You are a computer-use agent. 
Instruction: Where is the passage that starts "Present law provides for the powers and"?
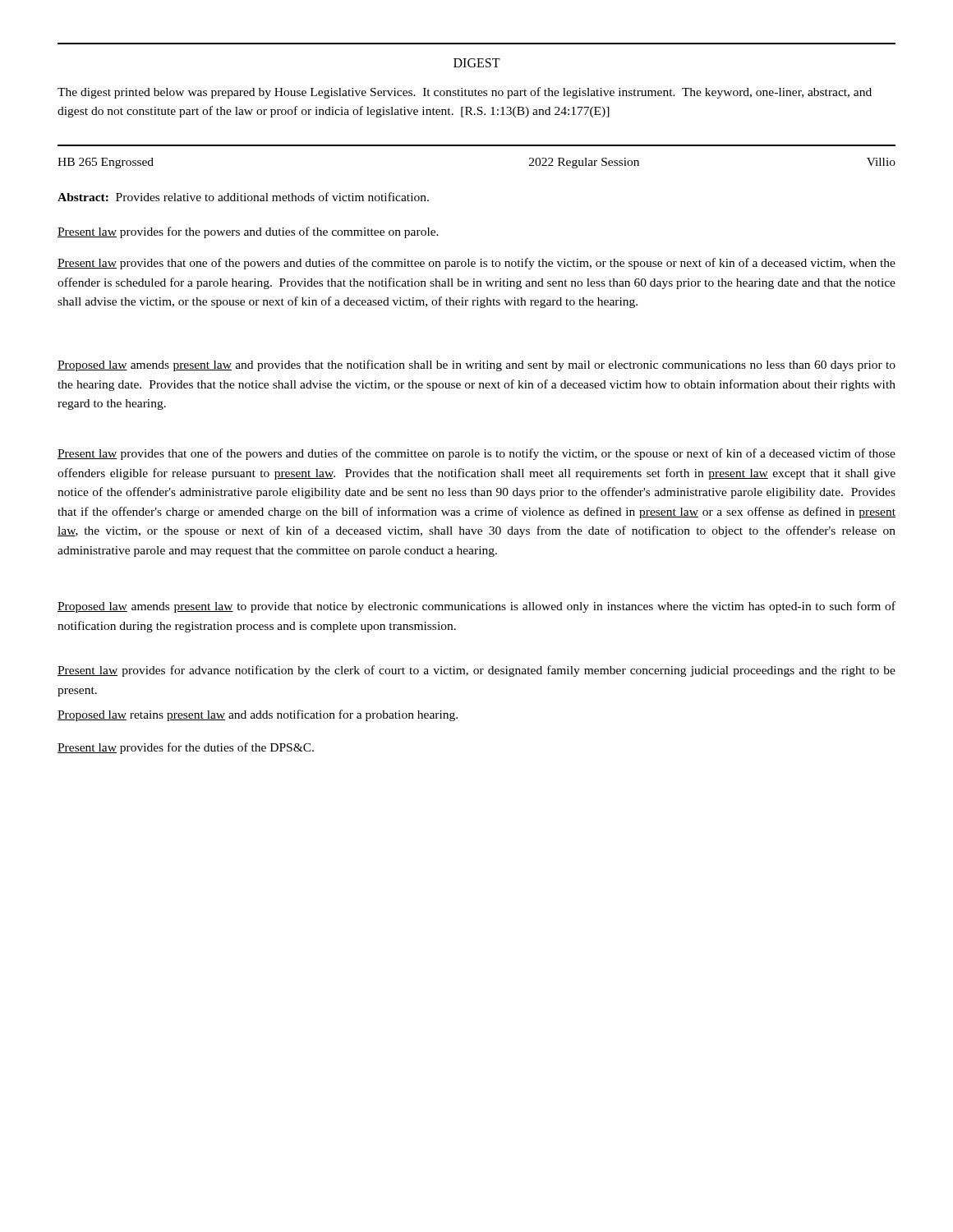tap(248, 231)
